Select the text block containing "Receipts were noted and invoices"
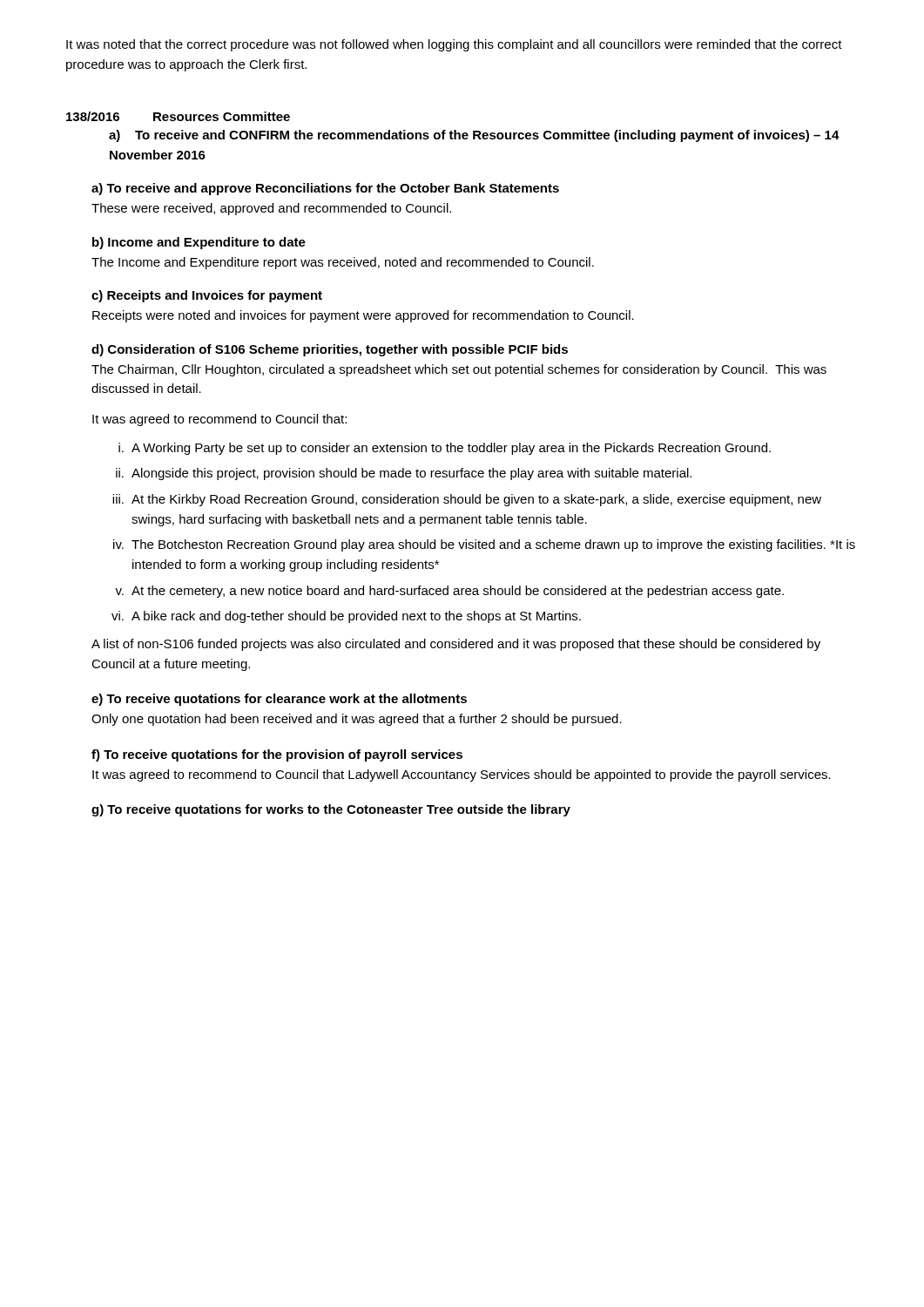924x1307 pixels. pos(363,315)
